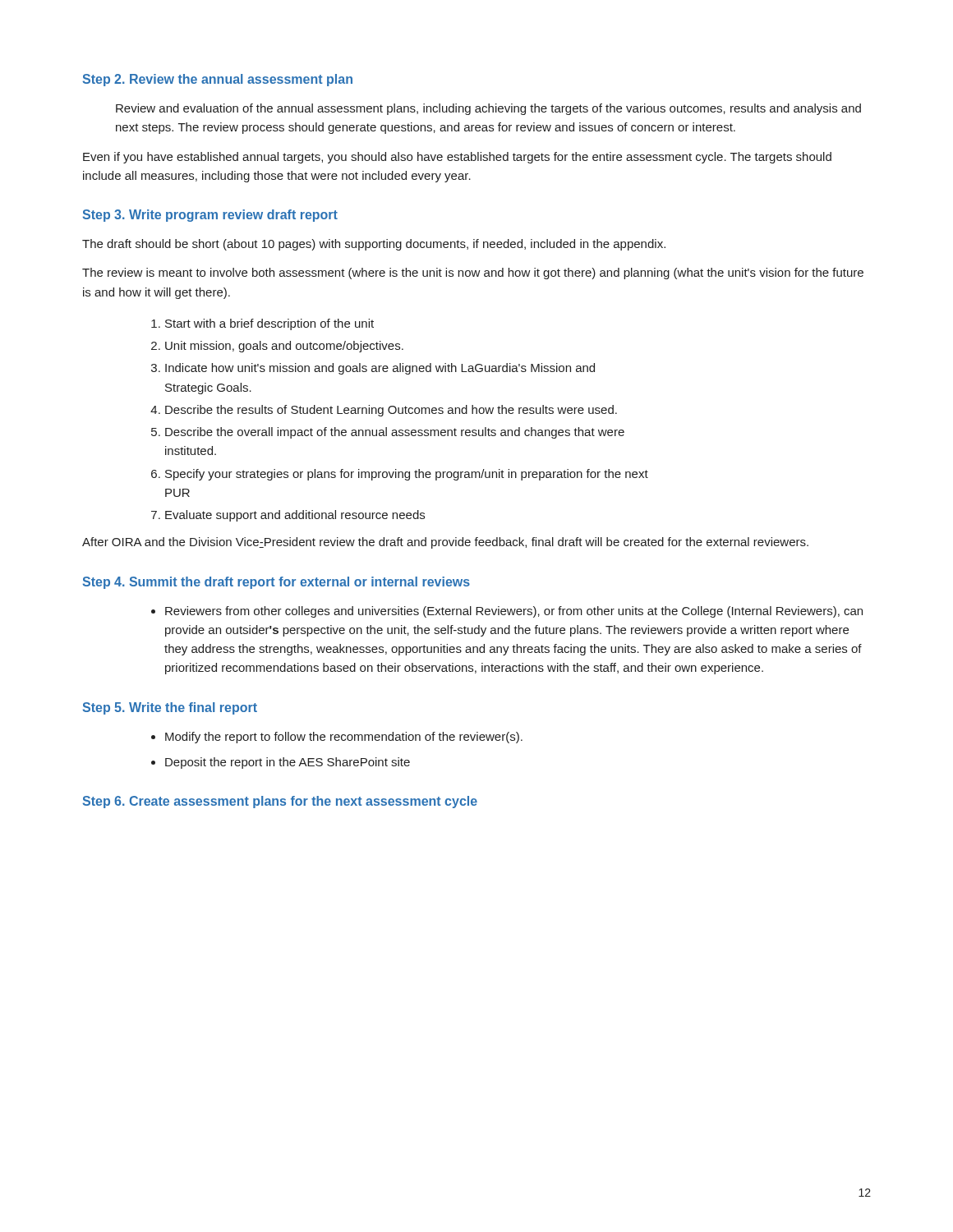This screenshot has height=1232, width=953.
Task: Select the passage starting "Step 3. Write program review draft report"
Action: [210, 215]
